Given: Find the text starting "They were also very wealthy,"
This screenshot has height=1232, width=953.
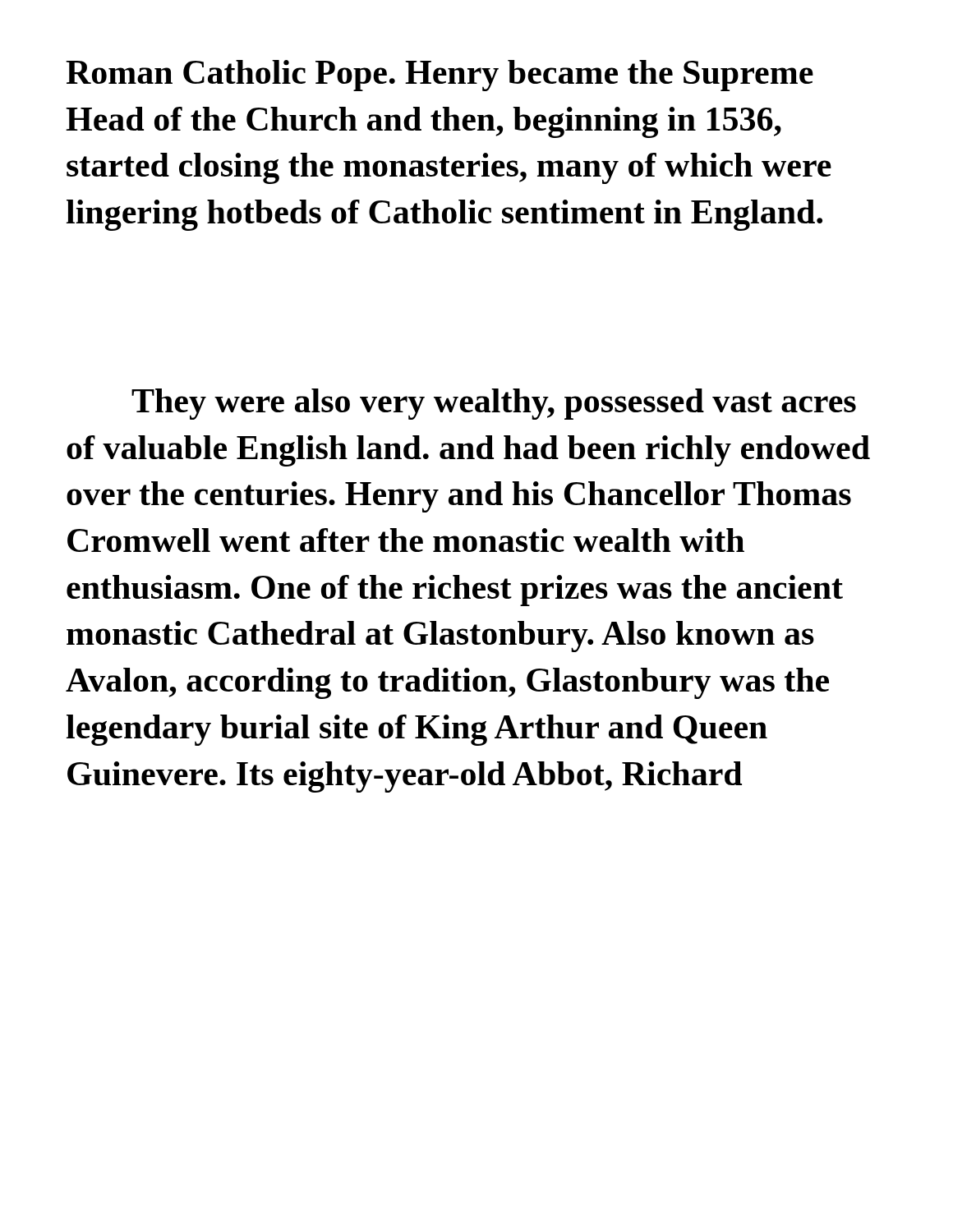Looking at the screenshot, I should [x=468, y=587].
